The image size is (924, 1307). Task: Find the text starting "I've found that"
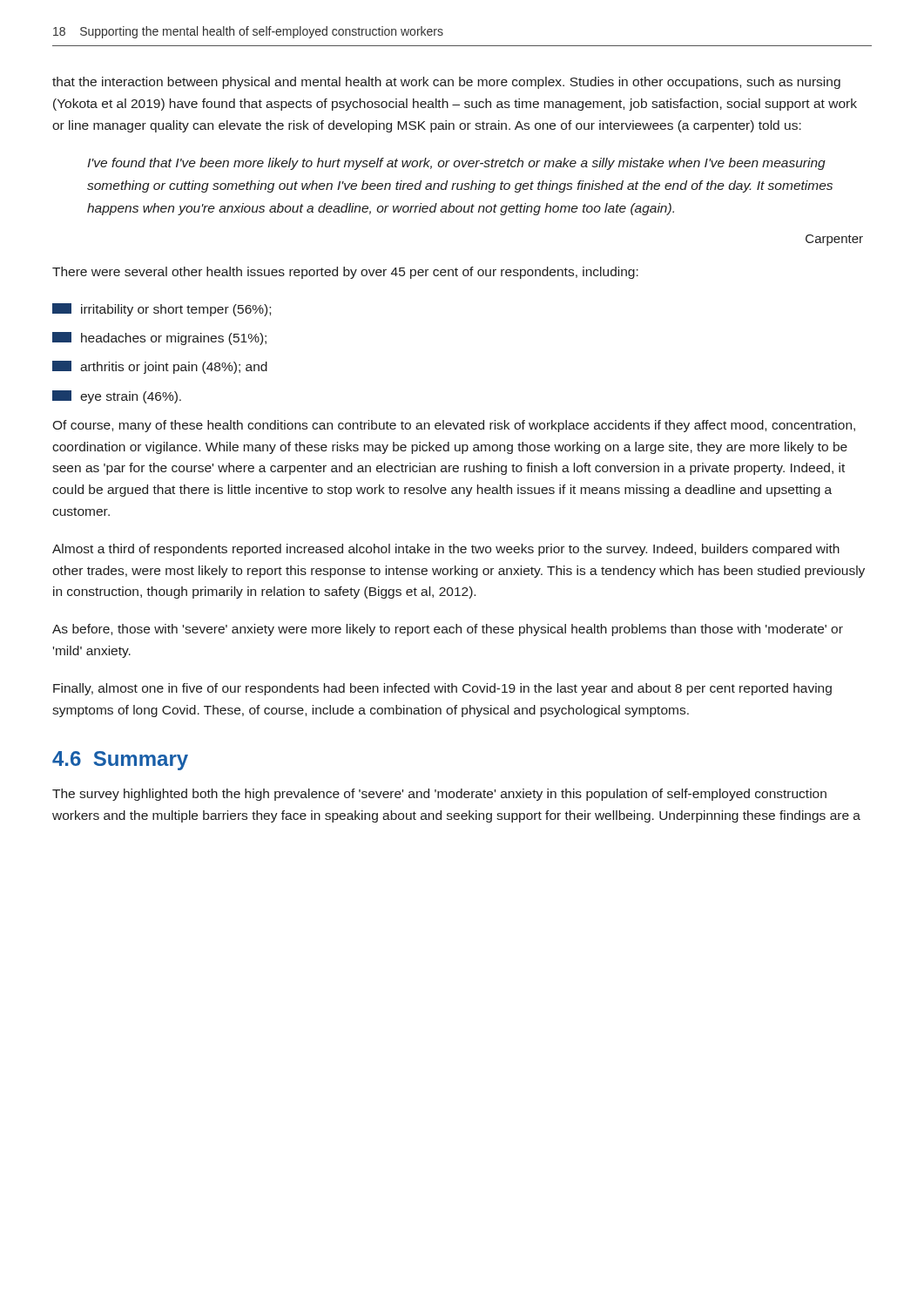(x=460, y=185)
